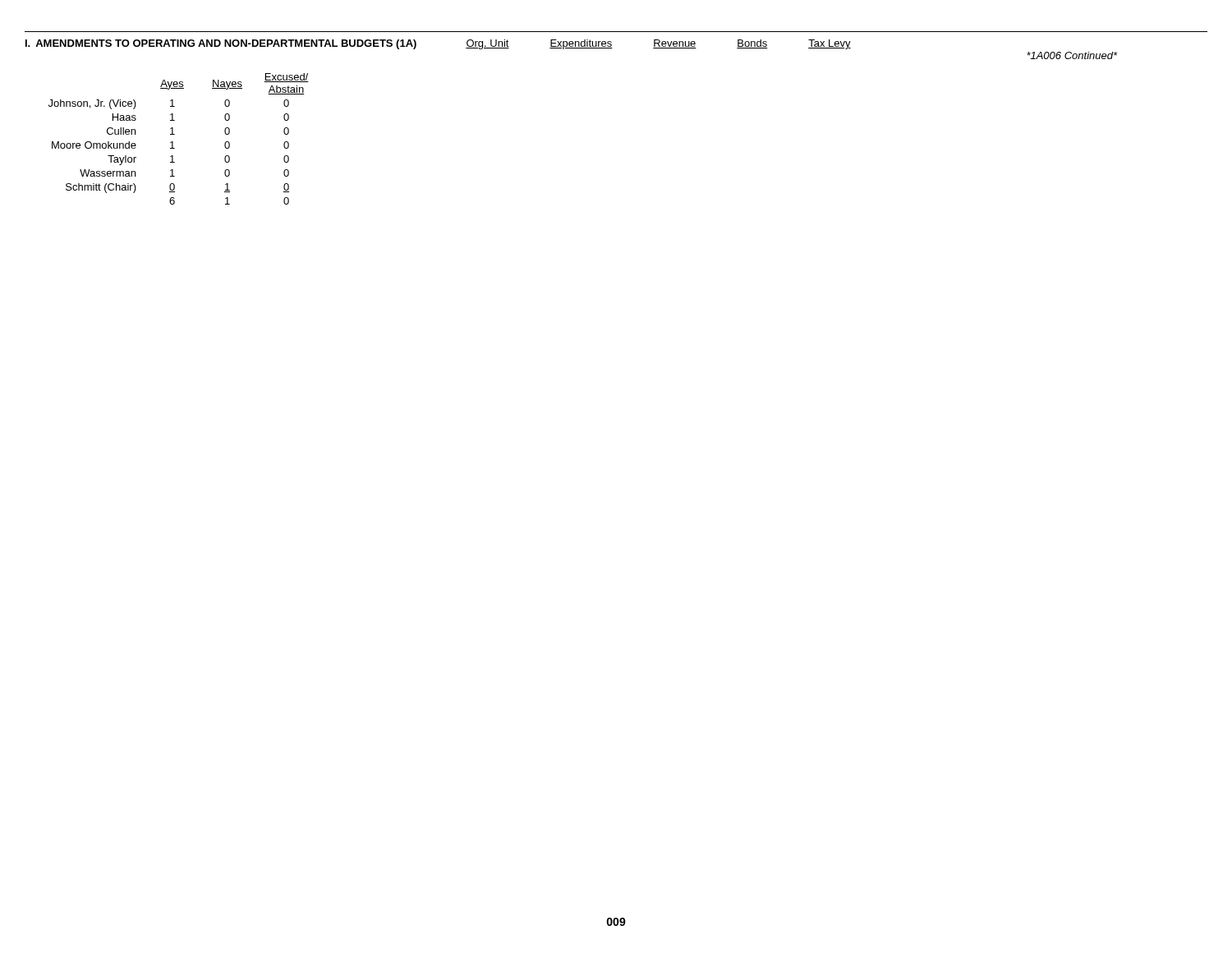
Task: Select the text with the text "1A006 Continued*"
Action: (1072, 55)
